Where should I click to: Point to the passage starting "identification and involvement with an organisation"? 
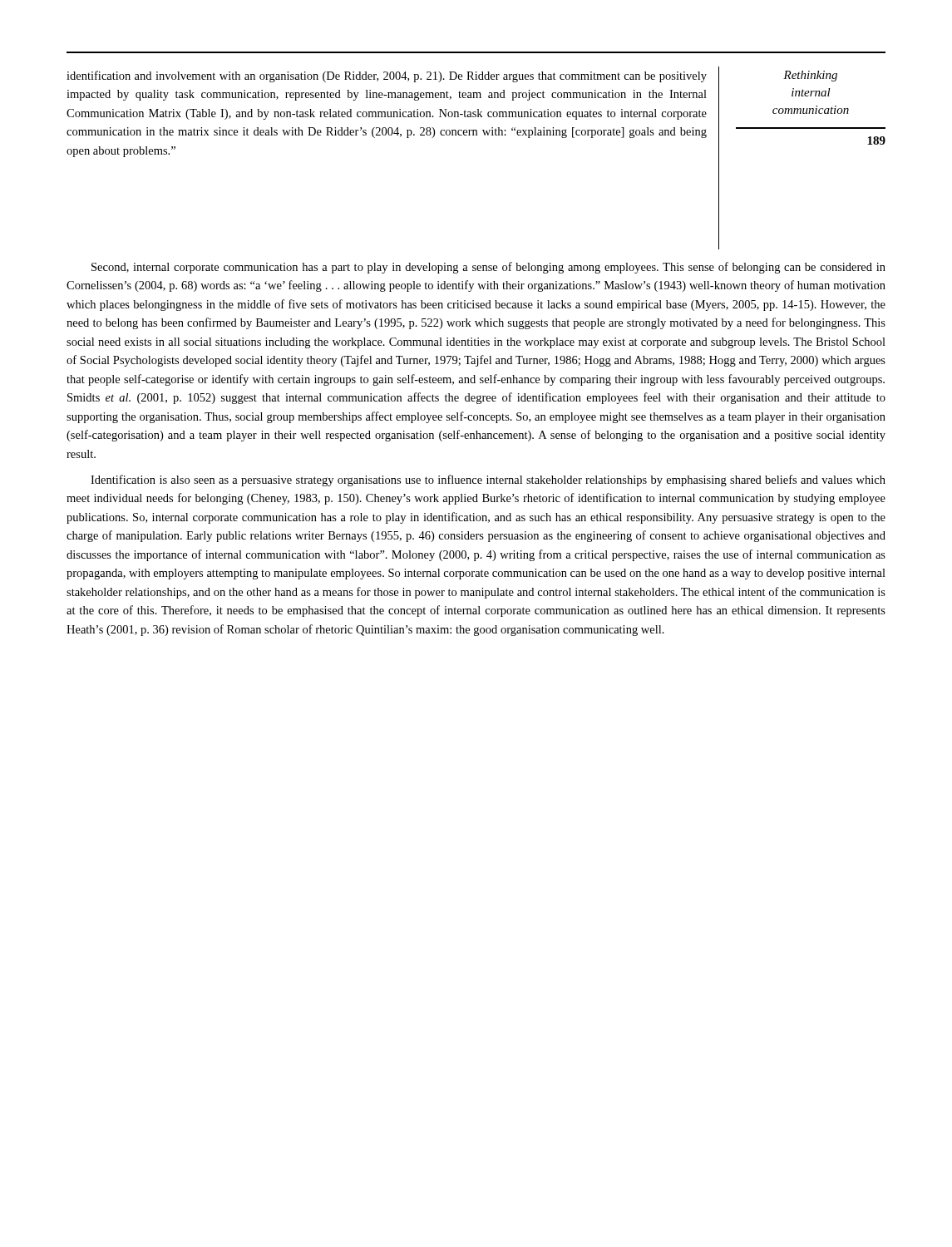387,113
